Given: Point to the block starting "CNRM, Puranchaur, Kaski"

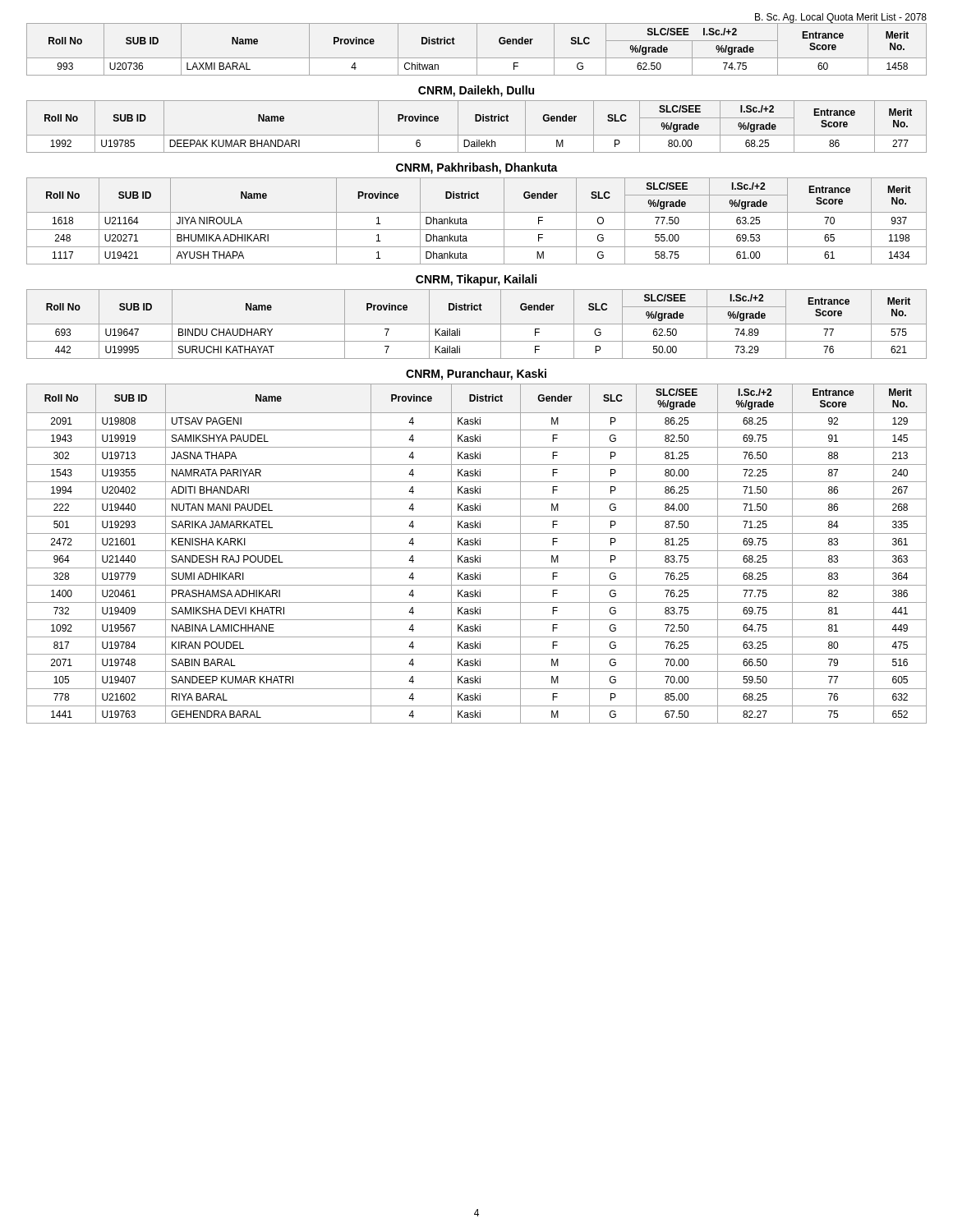Looking at the screenshot, I should pos(476,374).
